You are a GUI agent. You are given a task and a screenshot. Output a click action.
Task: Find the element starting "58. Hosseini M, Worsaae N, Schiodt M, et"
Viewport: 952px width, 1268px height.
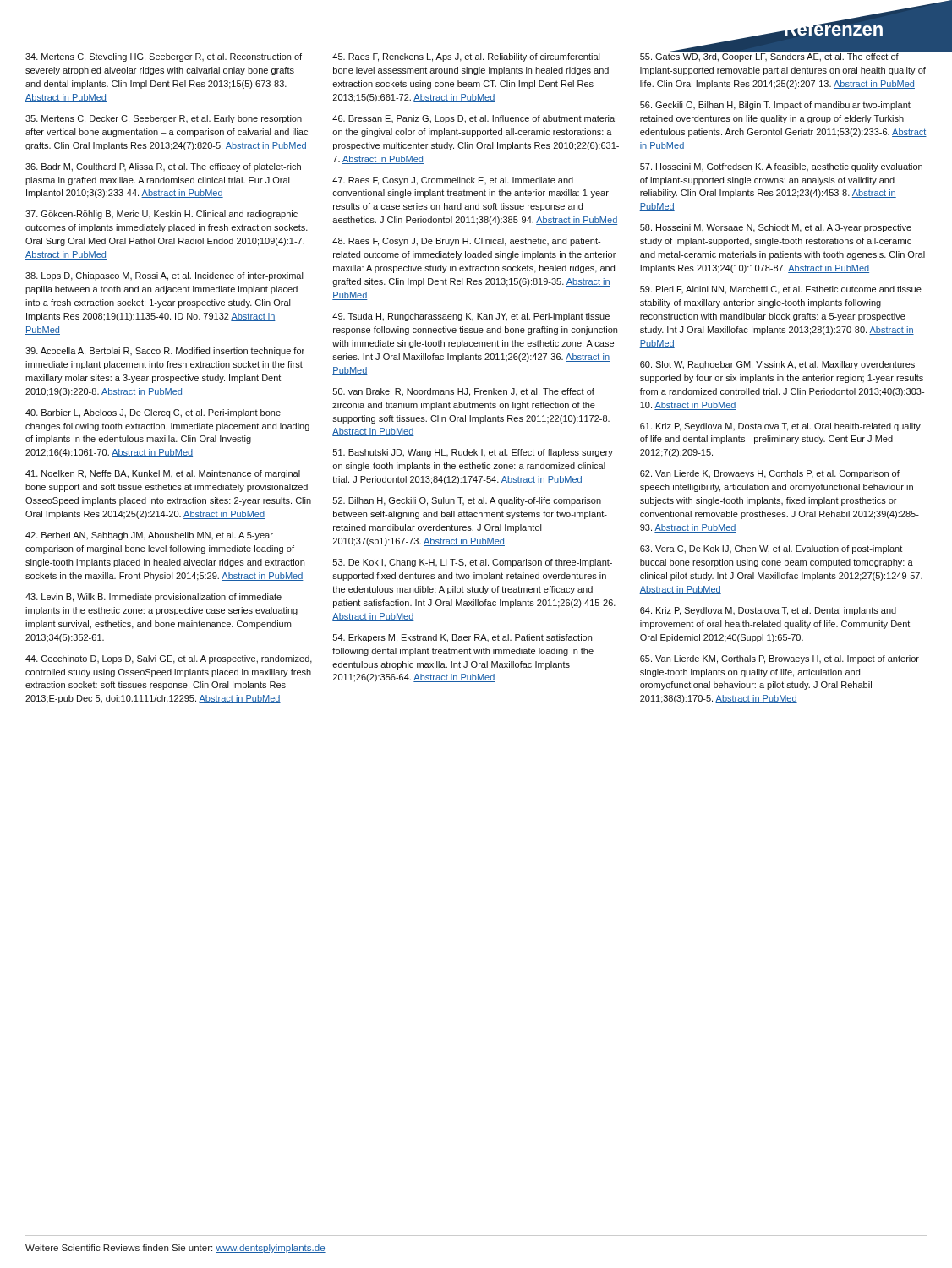782,248
